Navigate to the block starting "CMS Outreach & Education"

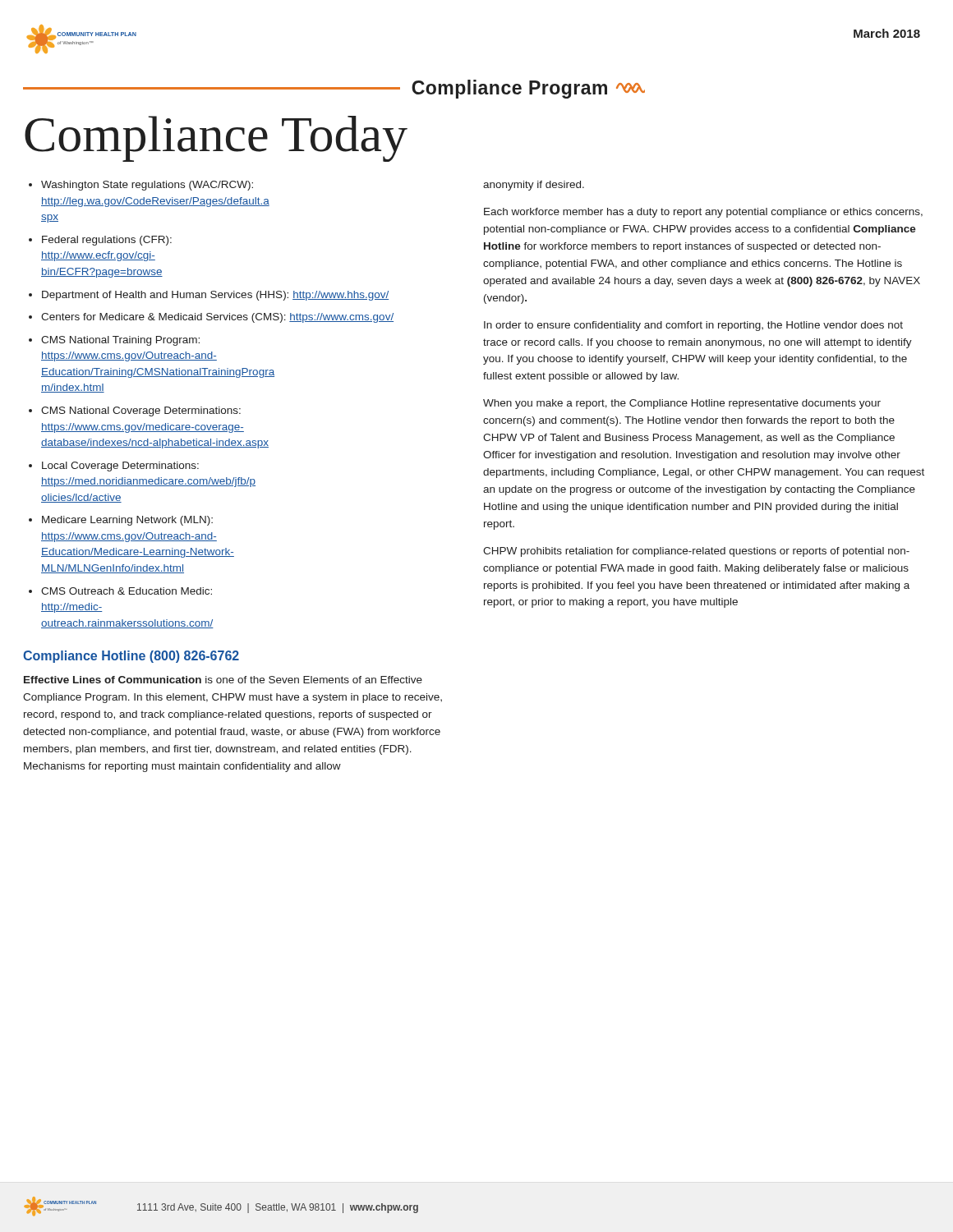127,591
